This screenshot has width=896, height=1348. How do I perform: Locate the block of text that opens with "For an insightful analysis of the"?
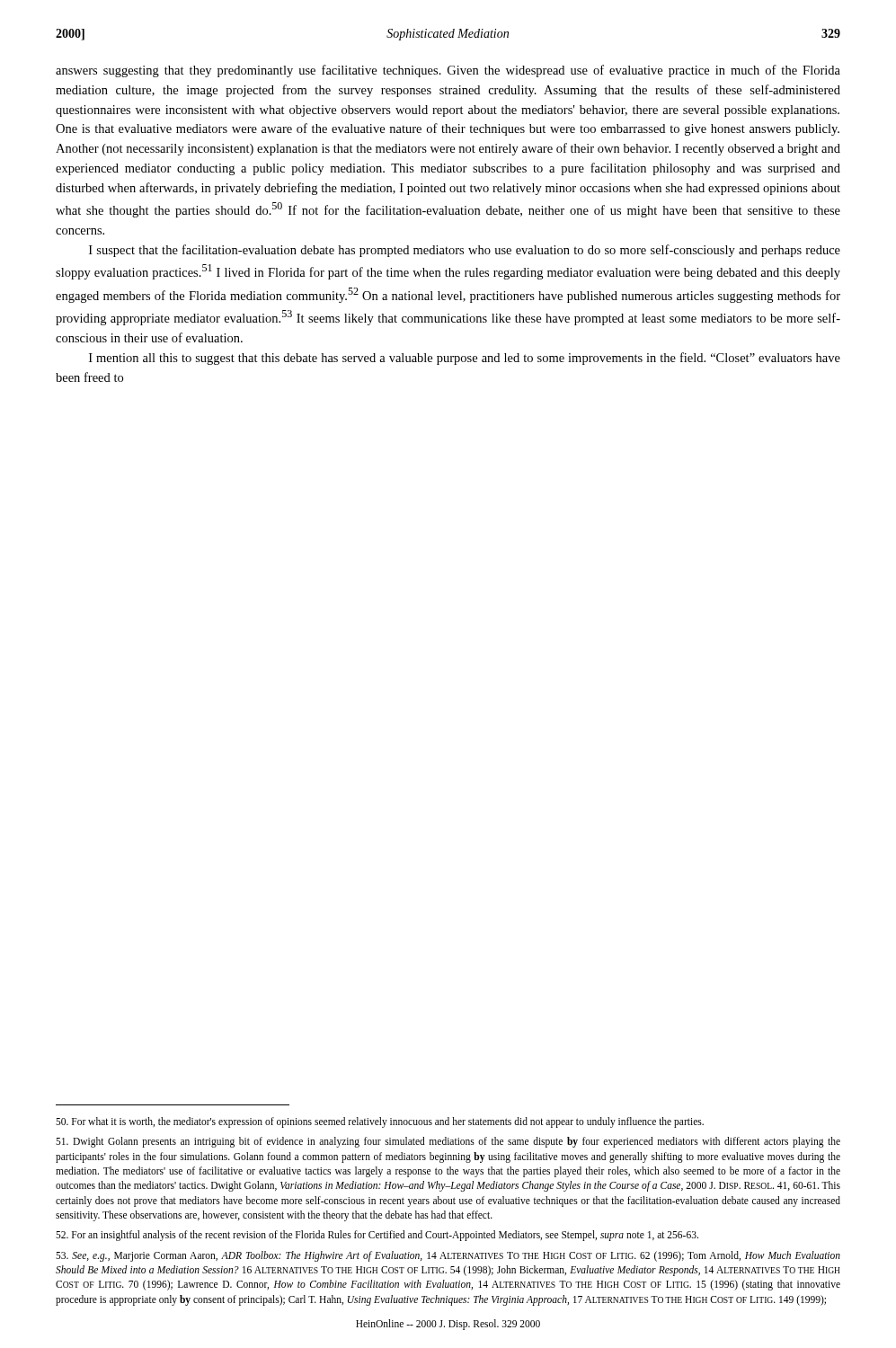tap(377, 1235)
